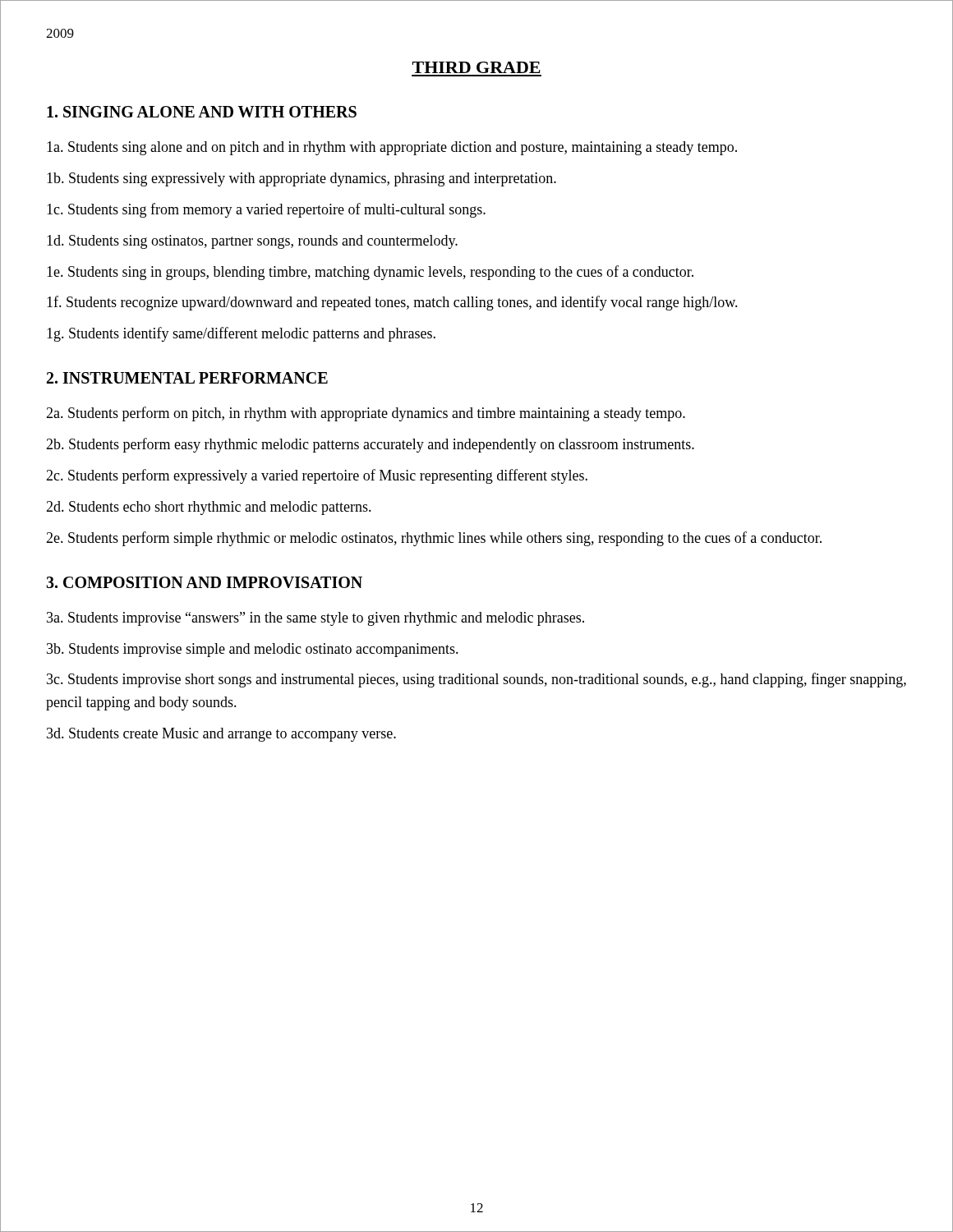Select the text block containing "3a. Students improvise “answers” in the same style"
This screenshot has height=1232, width=953.
coord(316,617)
